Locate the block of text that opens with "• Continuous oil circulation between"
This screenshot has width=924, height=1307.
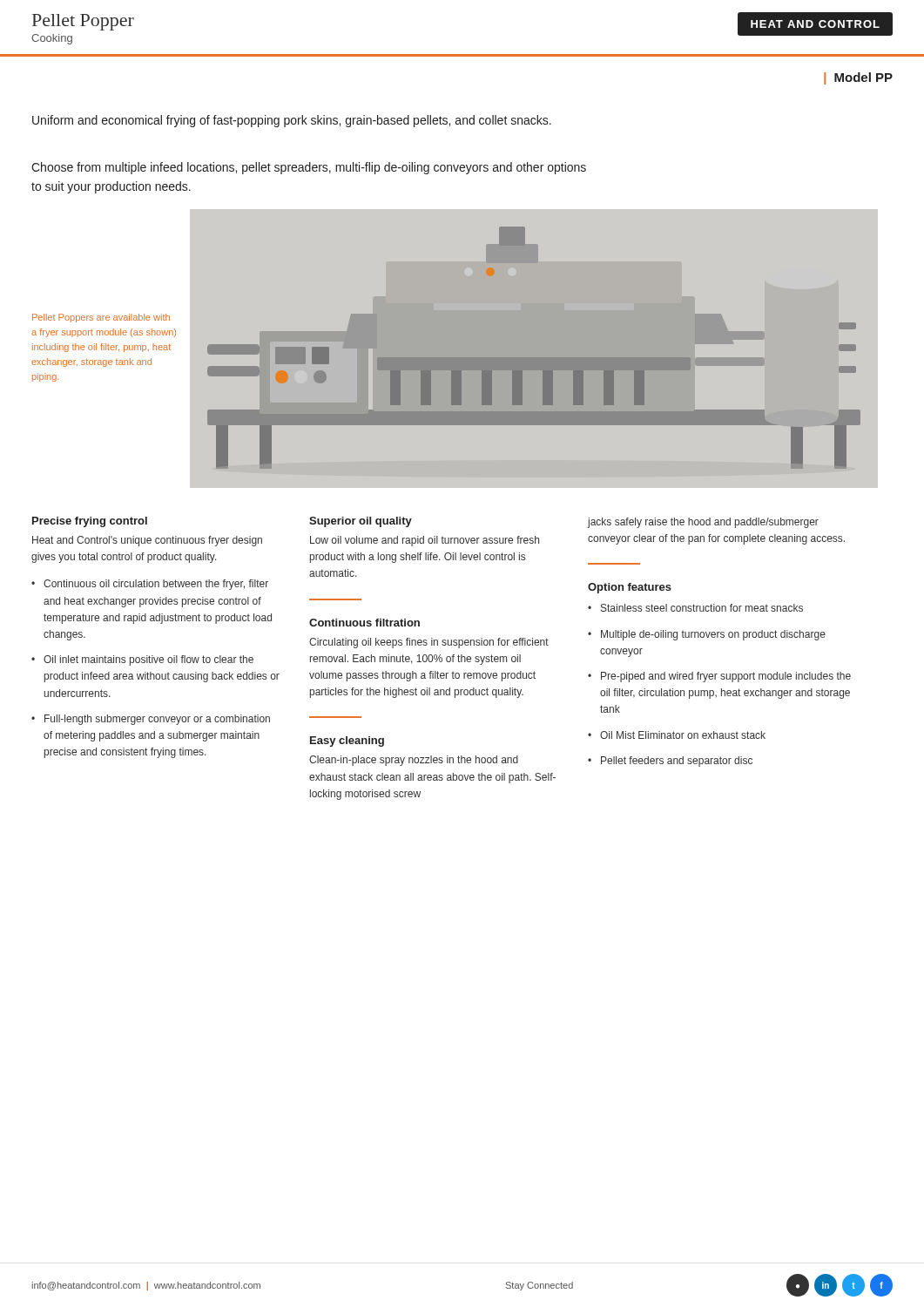click(x=152, y=608)
